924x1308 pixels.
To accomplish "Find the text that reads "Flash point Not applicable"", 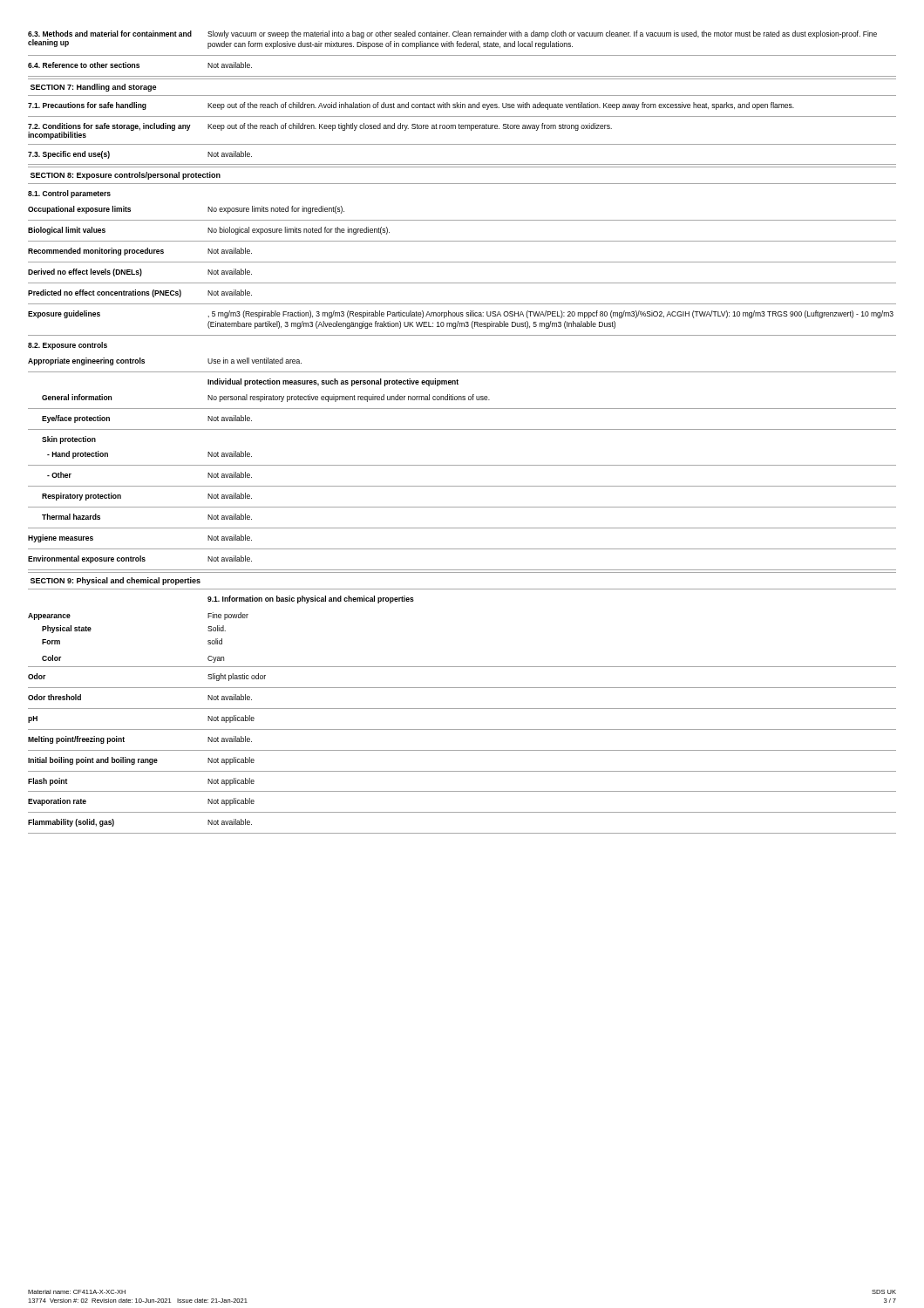I will click(462, 781).
